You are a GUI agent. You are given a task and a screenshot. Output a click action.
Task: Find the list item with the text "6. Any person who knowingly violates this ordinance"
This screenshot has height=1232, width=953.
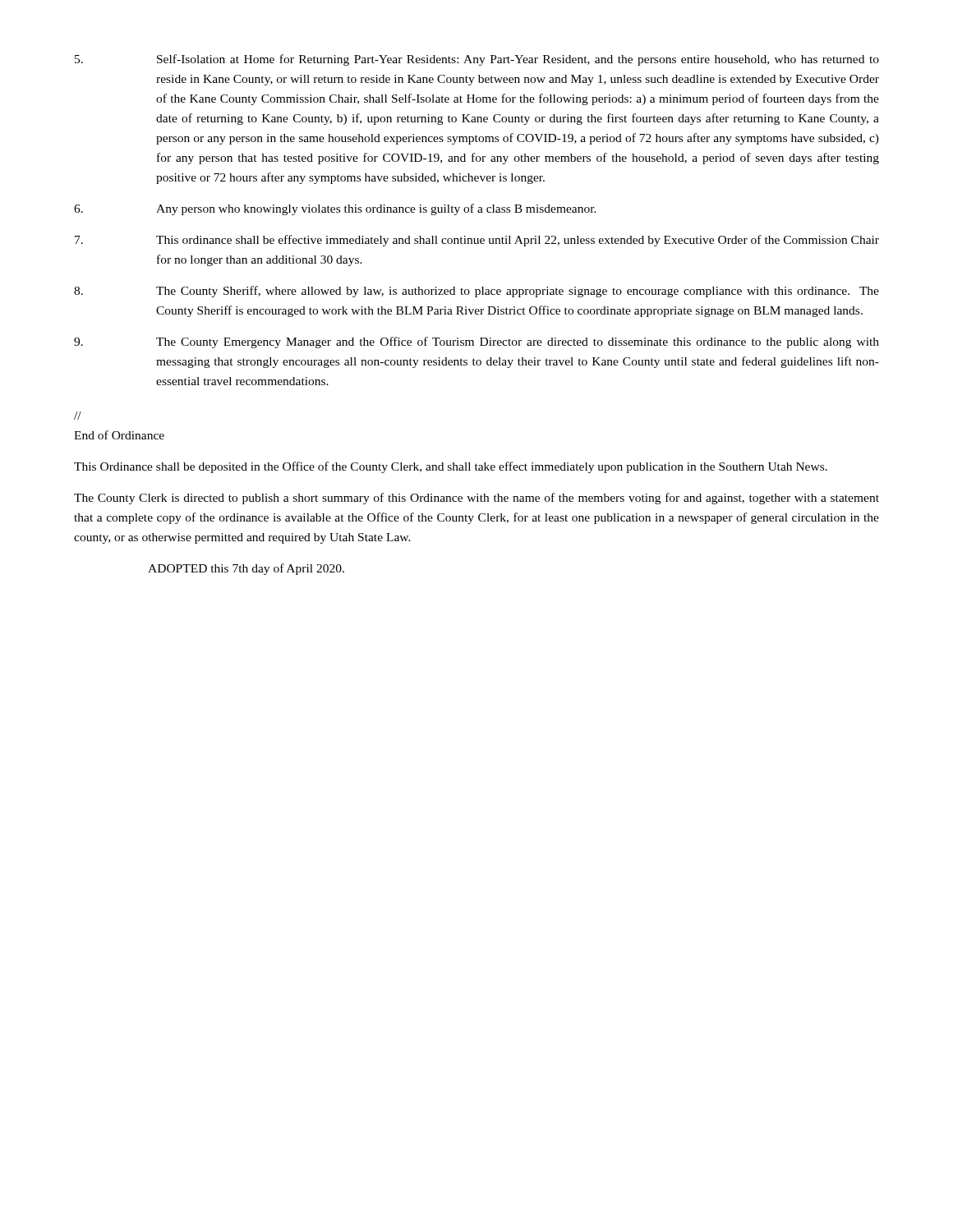[x=476, y=209]
